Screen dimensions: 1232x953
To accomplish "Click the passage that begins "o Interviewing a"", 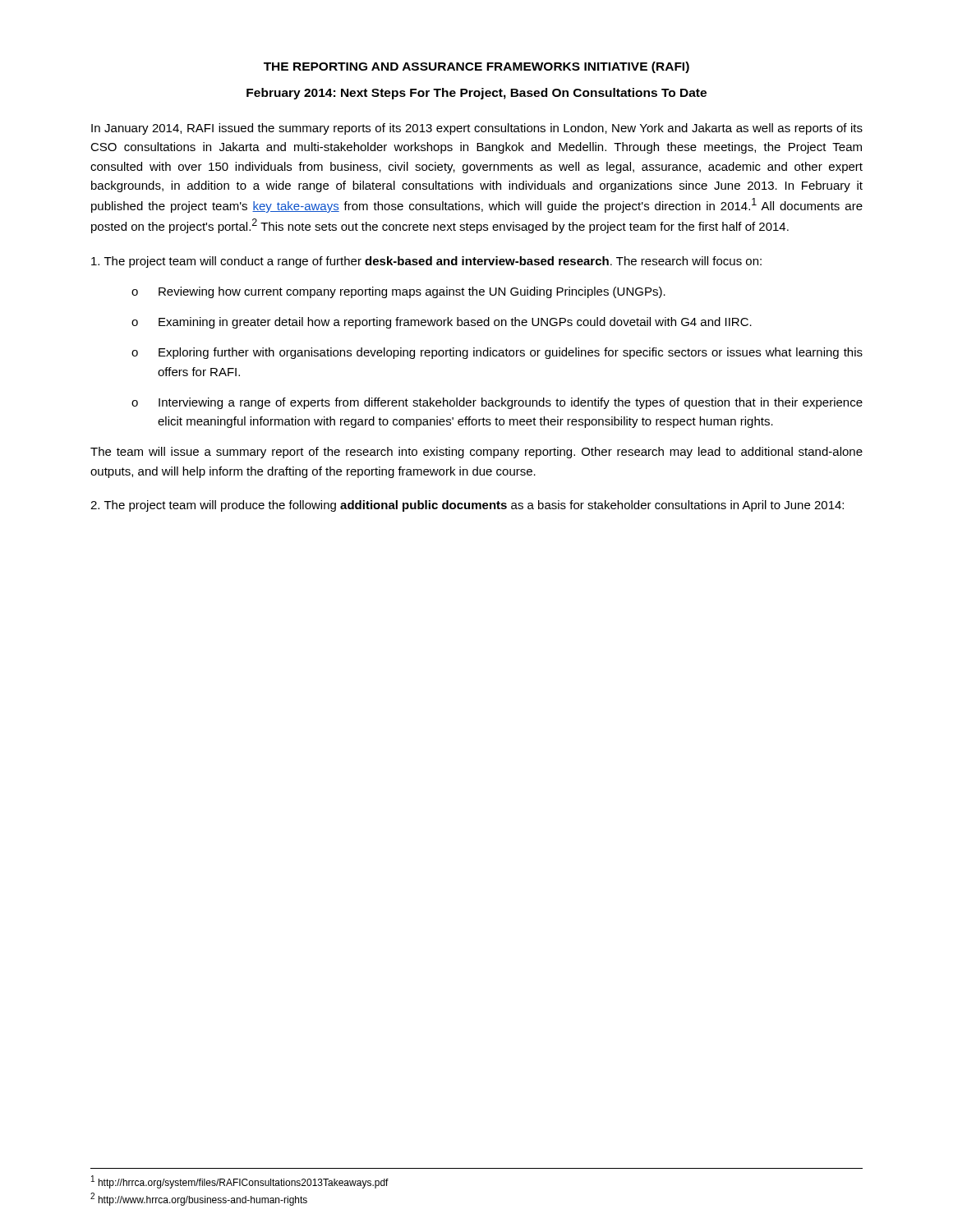I will [497, 411].
